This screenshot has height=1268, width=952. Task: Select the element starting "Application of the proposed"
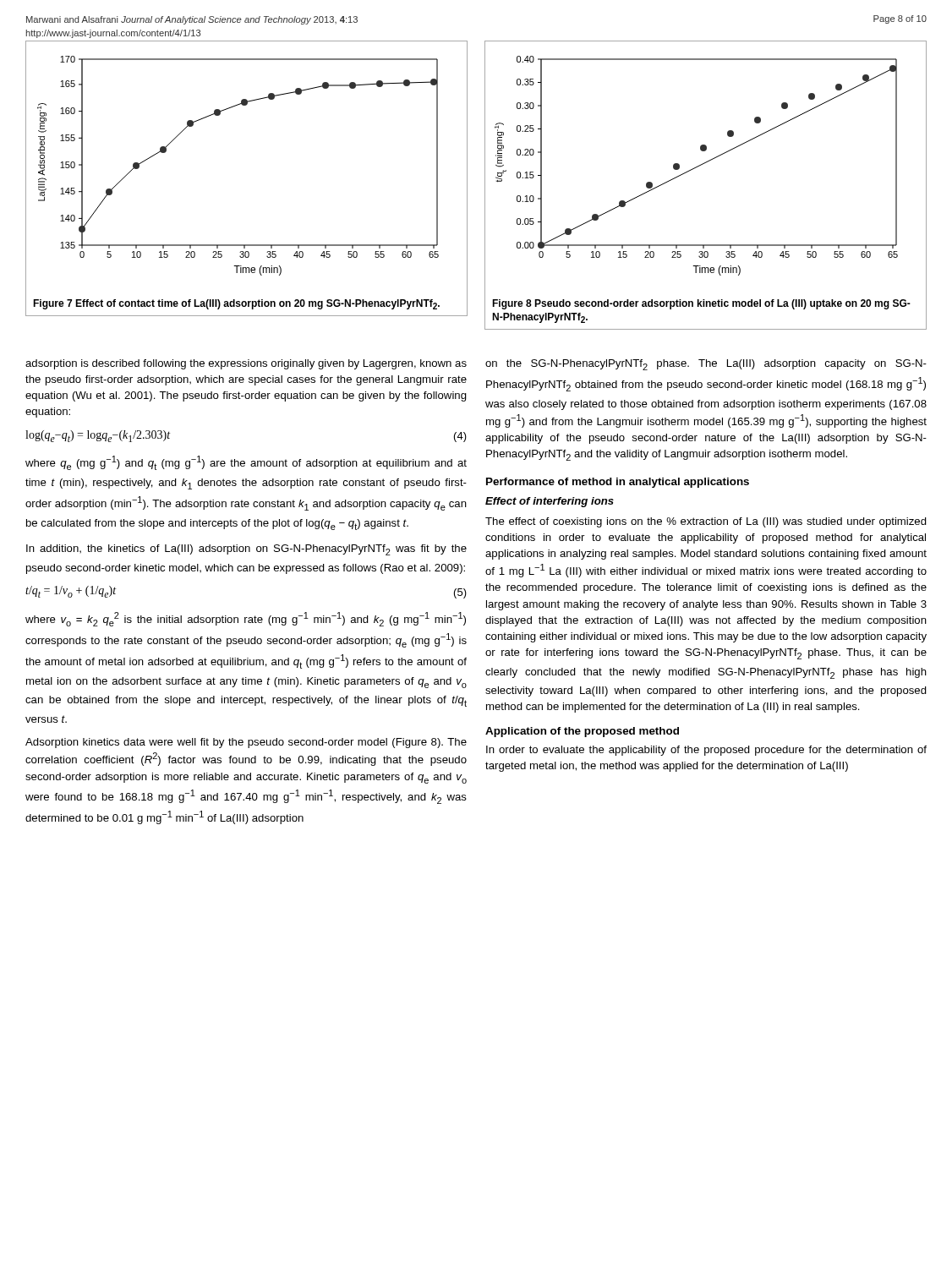[x=582, y=731]
